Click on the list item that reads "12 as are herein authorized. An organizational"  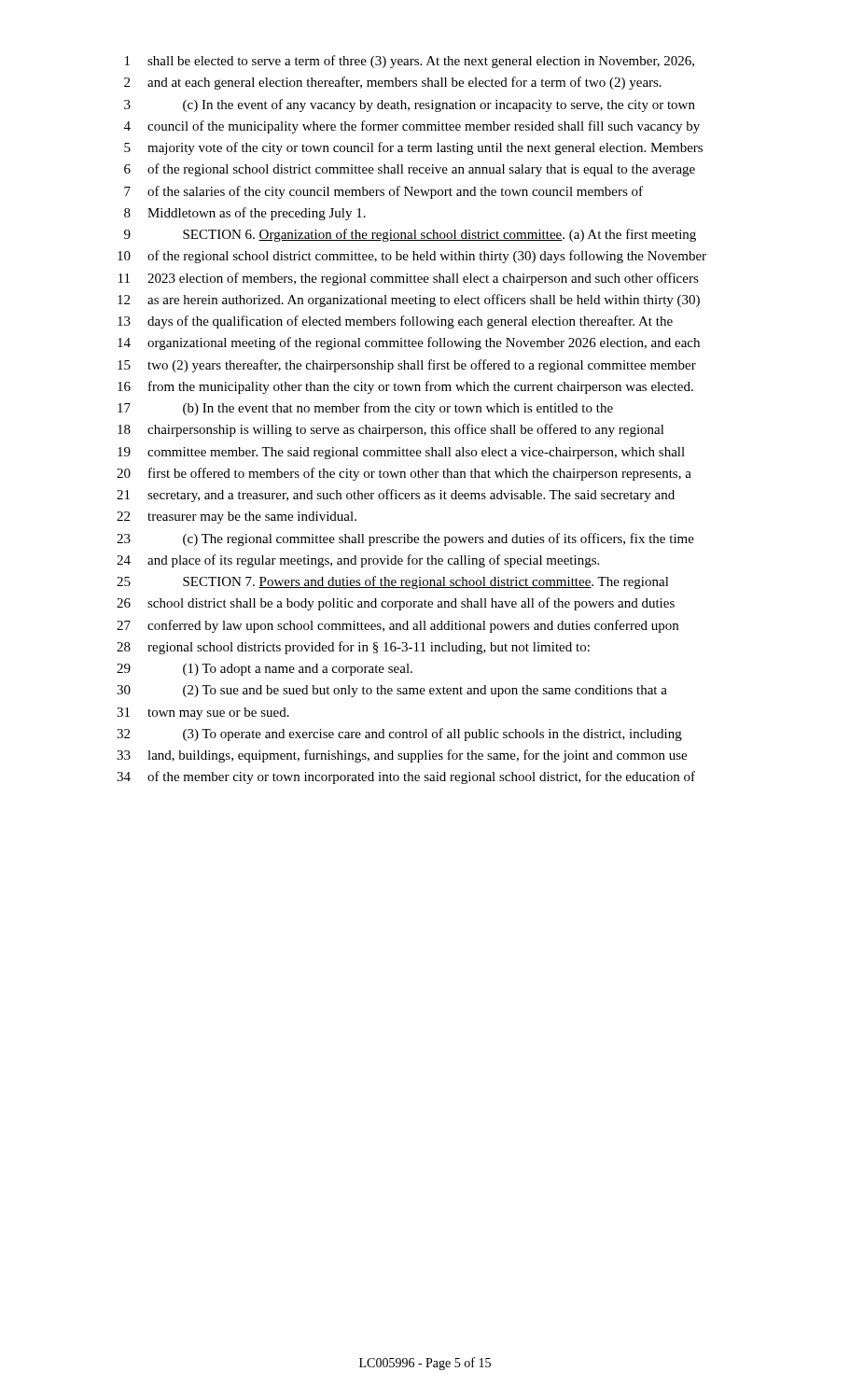point(425,300)
